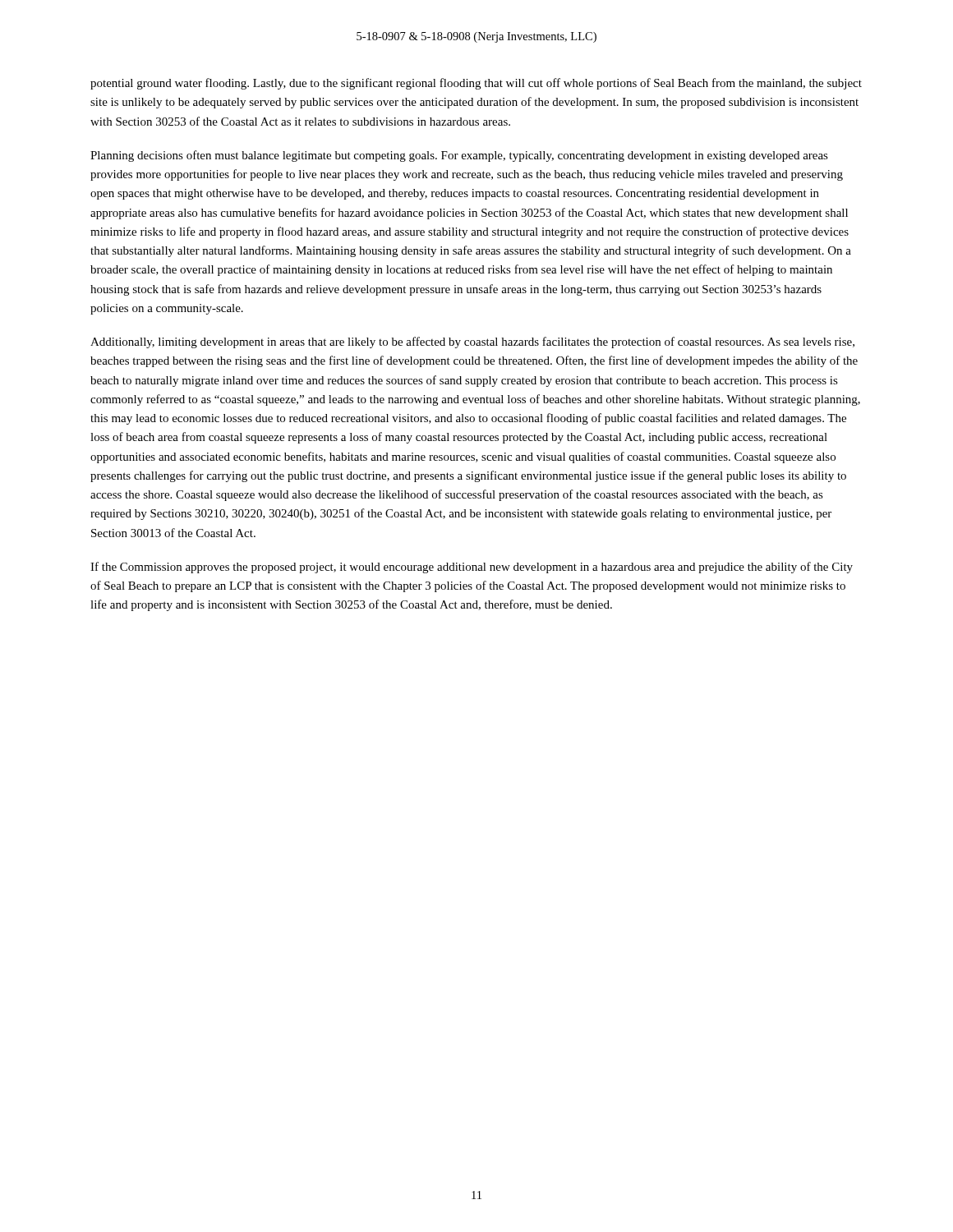This screenshot has width=953, height=1232.
Task: Find the block on this page that starts "If the Commission approves"
Action: pos(472,586)
